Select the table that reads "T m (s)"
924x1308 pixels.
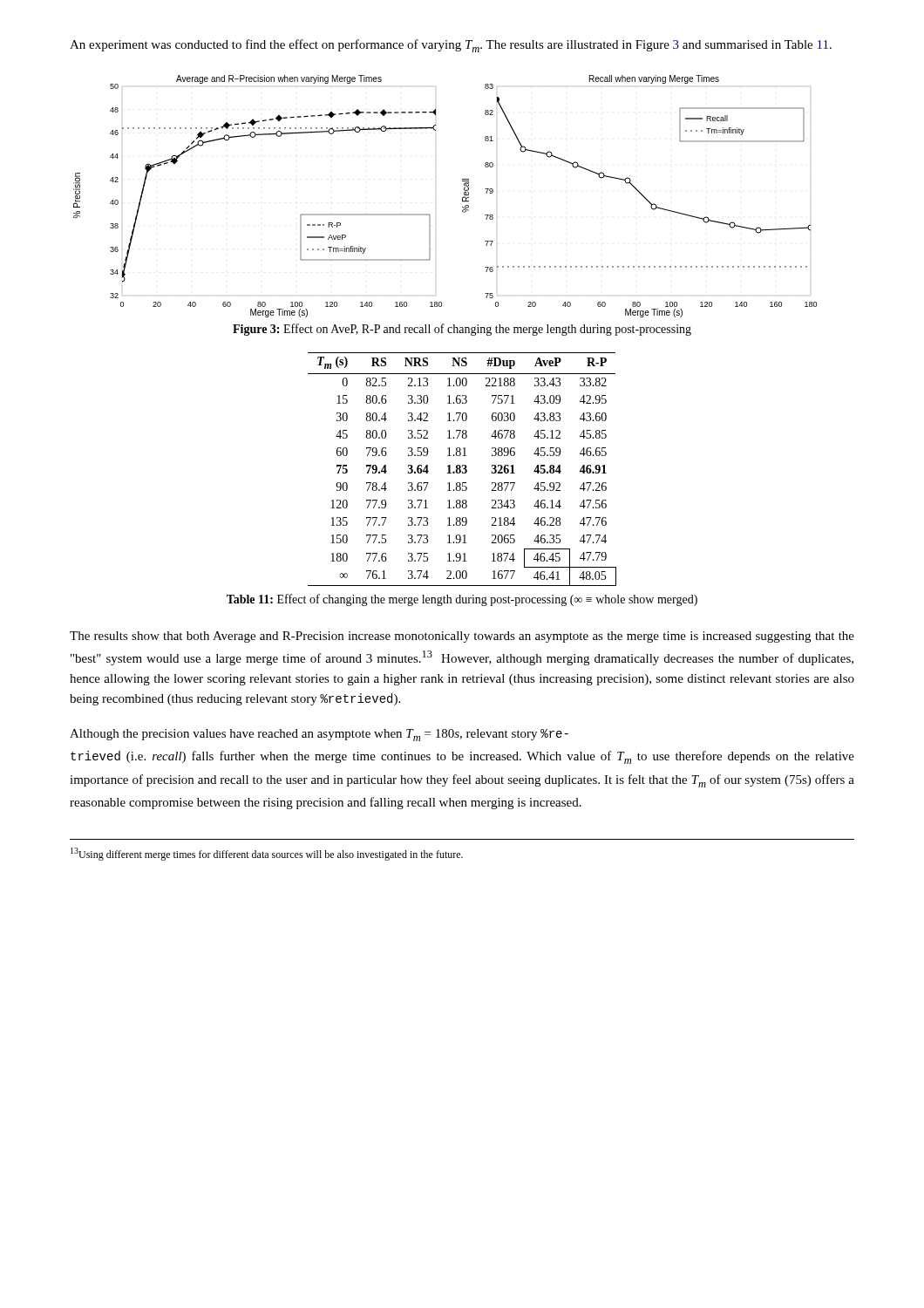click(x=462, y=469)
